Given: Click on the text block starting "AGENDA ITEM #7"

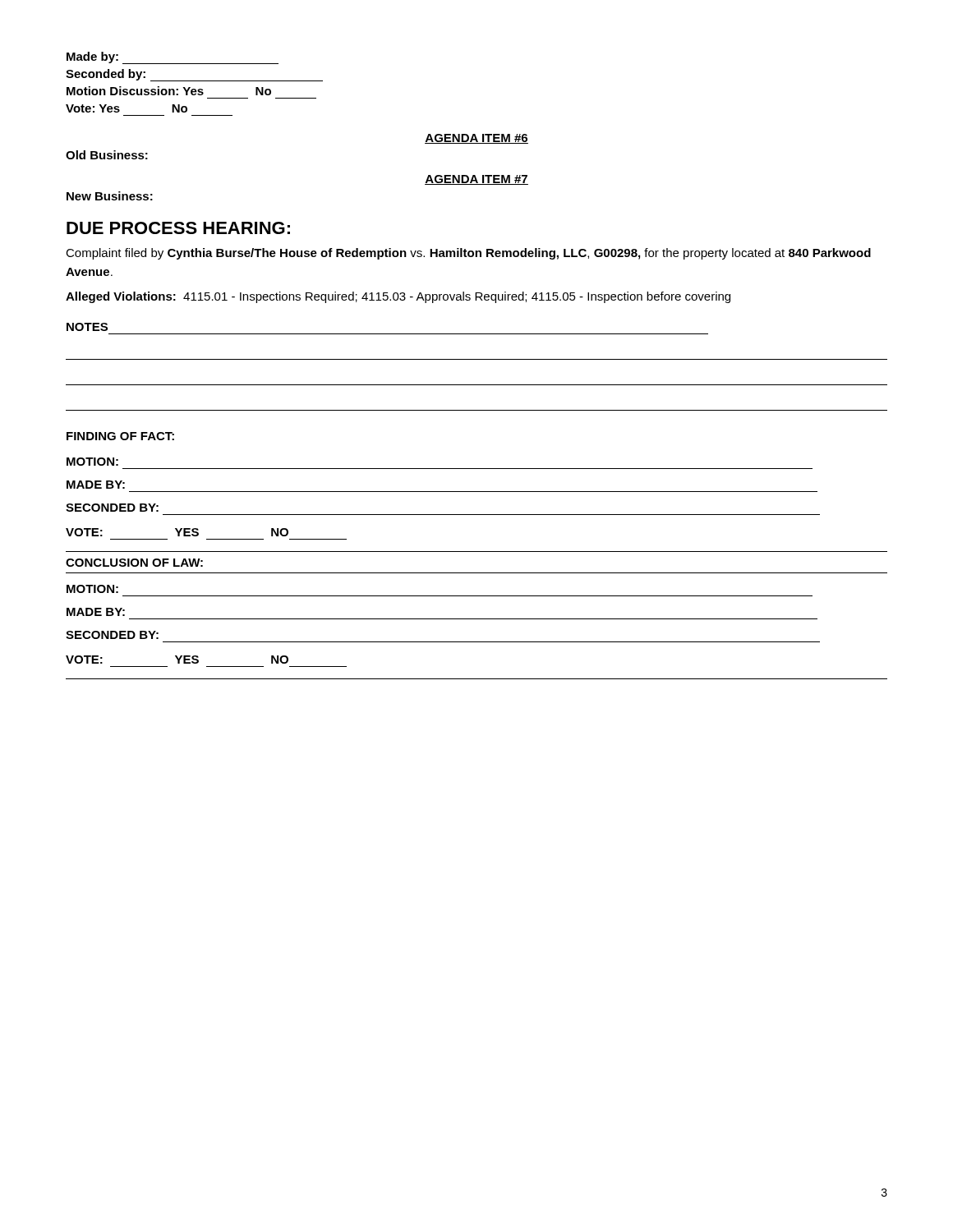Looking at the screenshot, I should tap(476, 179).
